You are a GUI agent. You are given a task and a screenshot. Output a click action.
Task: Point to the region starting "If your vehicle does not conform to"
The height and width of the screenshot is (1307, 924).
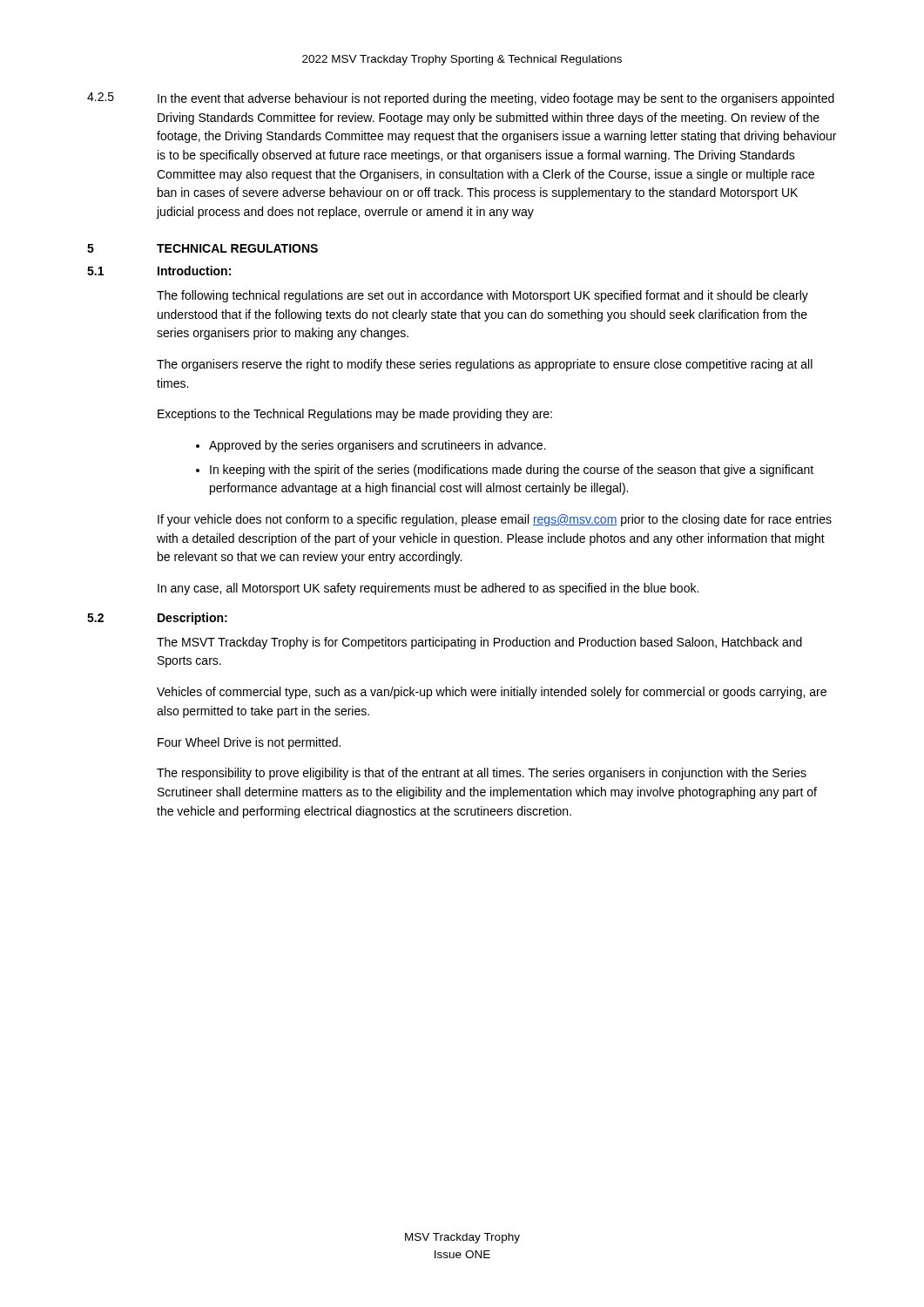[x=494, y=538]
